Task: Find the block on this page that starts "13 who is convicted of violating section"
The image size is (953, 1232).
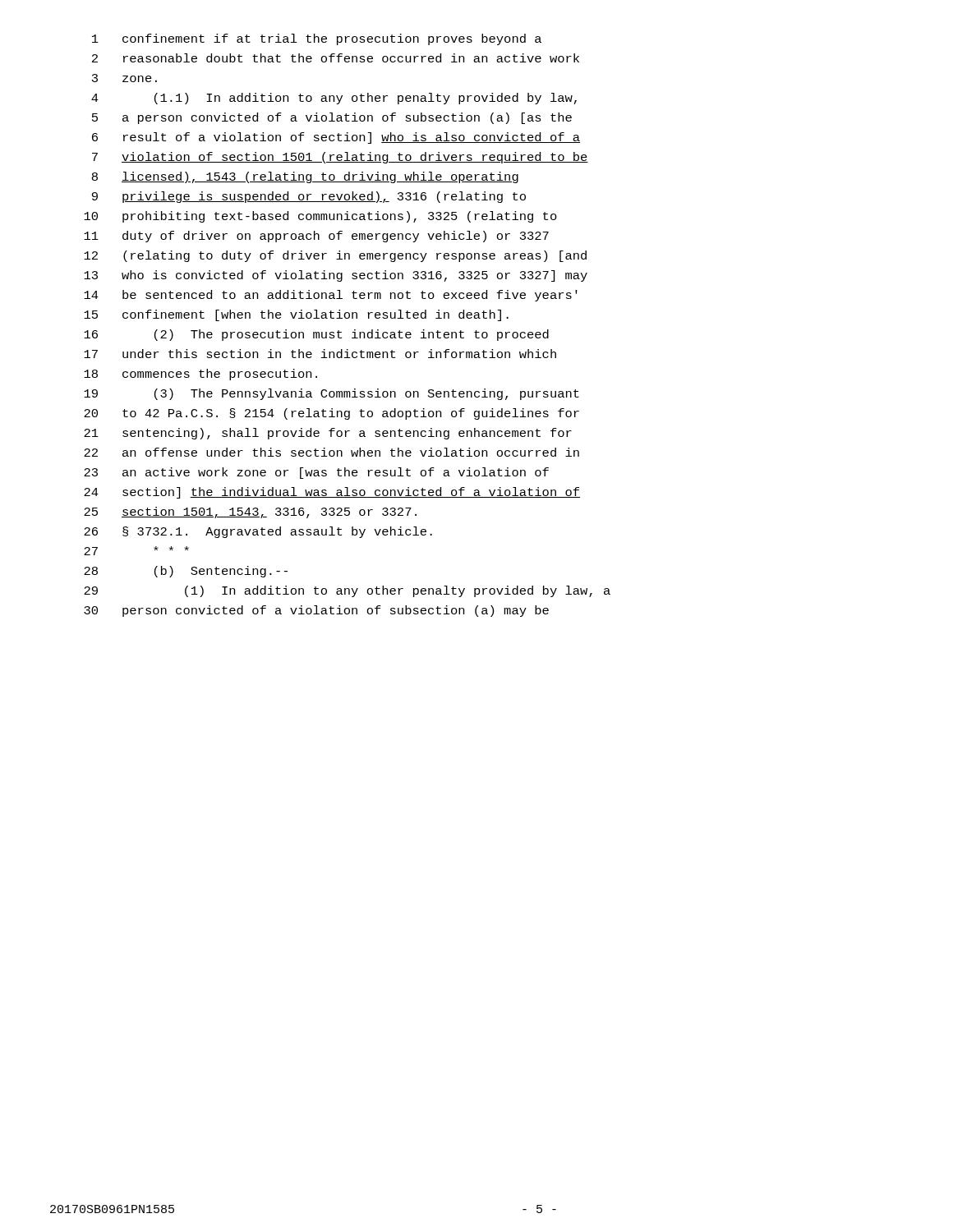Action: tap(476, 276)
